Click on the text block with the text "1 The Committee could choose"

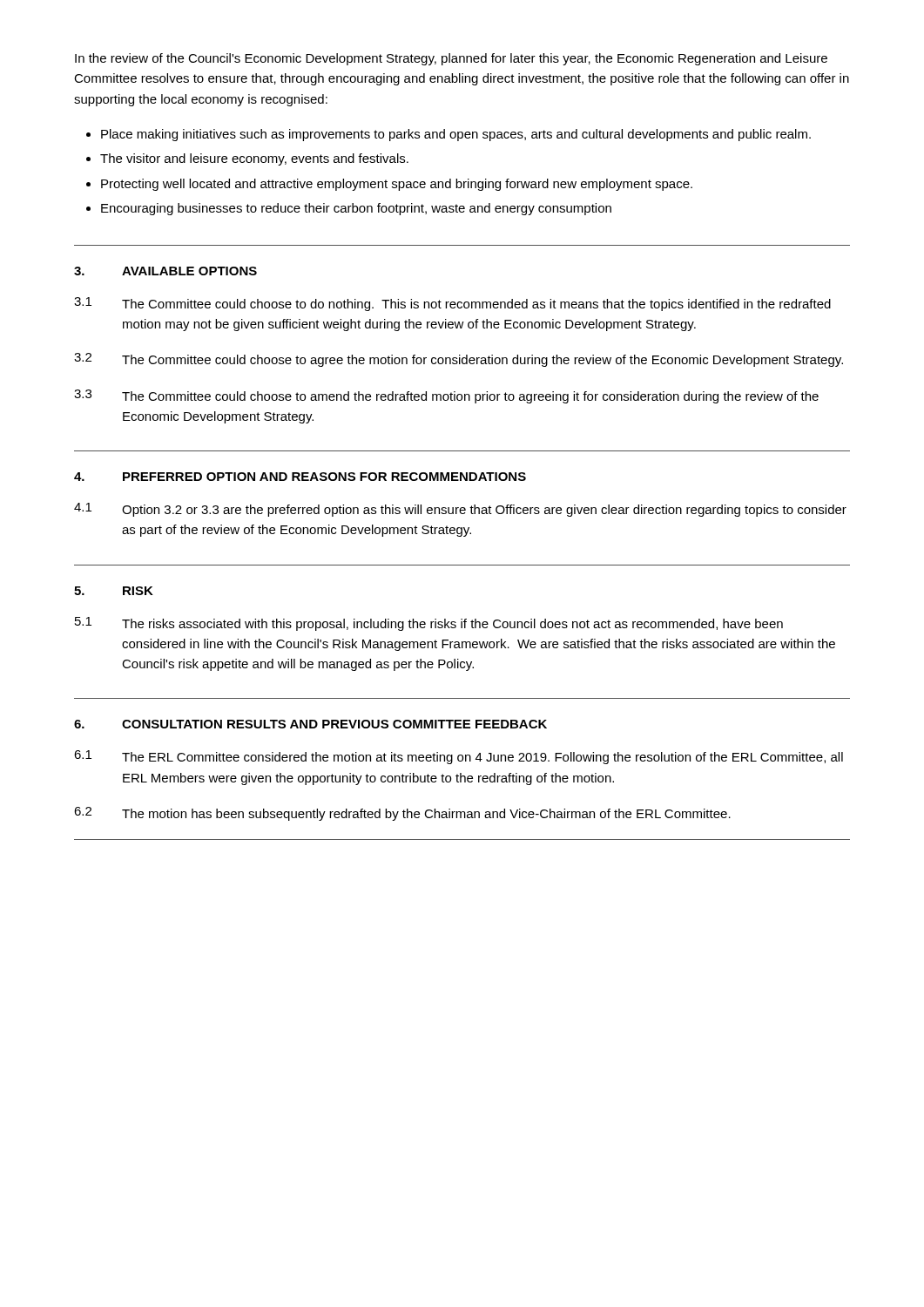pos(462,314)
